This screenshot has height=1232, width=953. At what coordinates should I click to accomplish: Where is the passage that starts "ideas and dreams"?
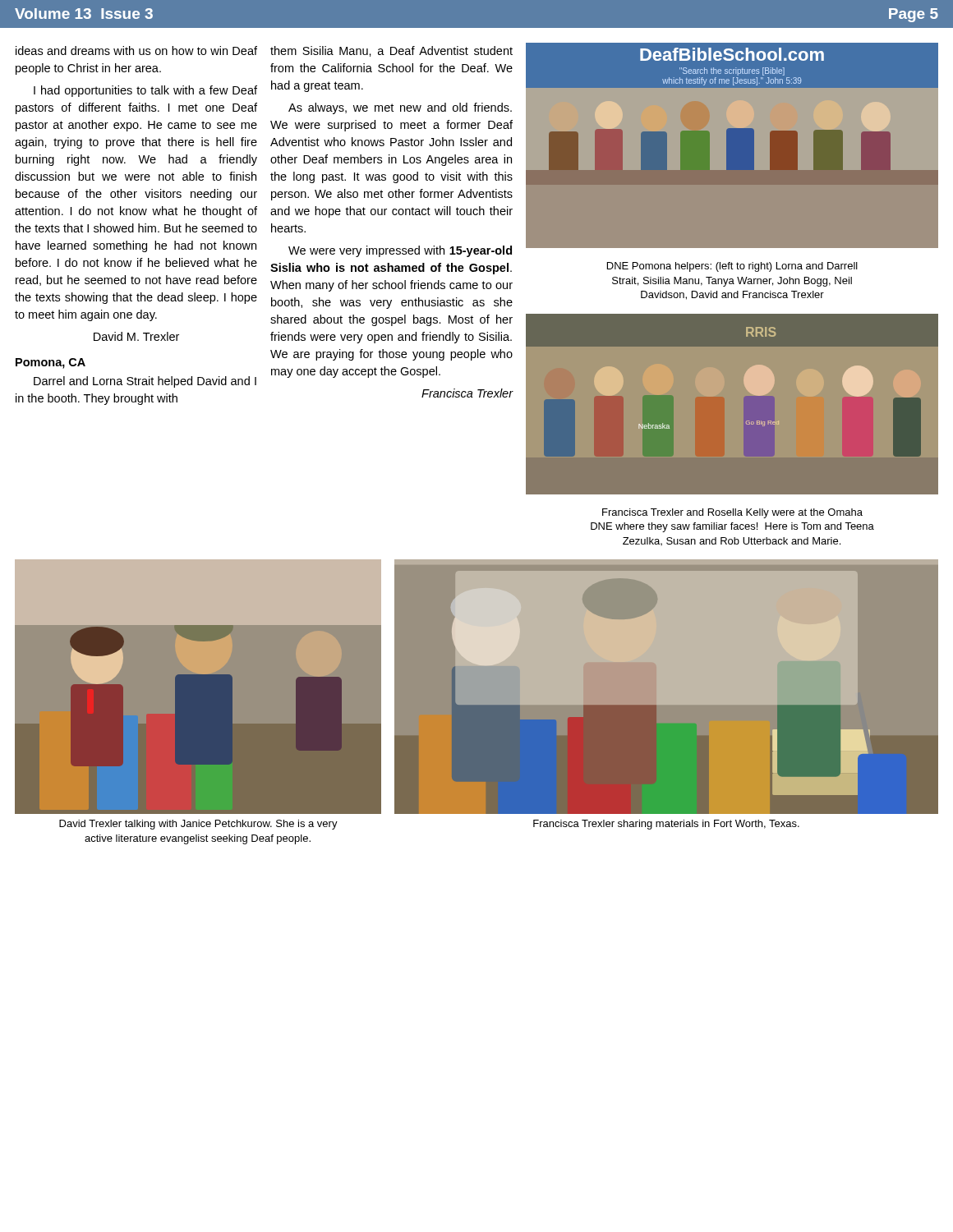coord(136,194)
